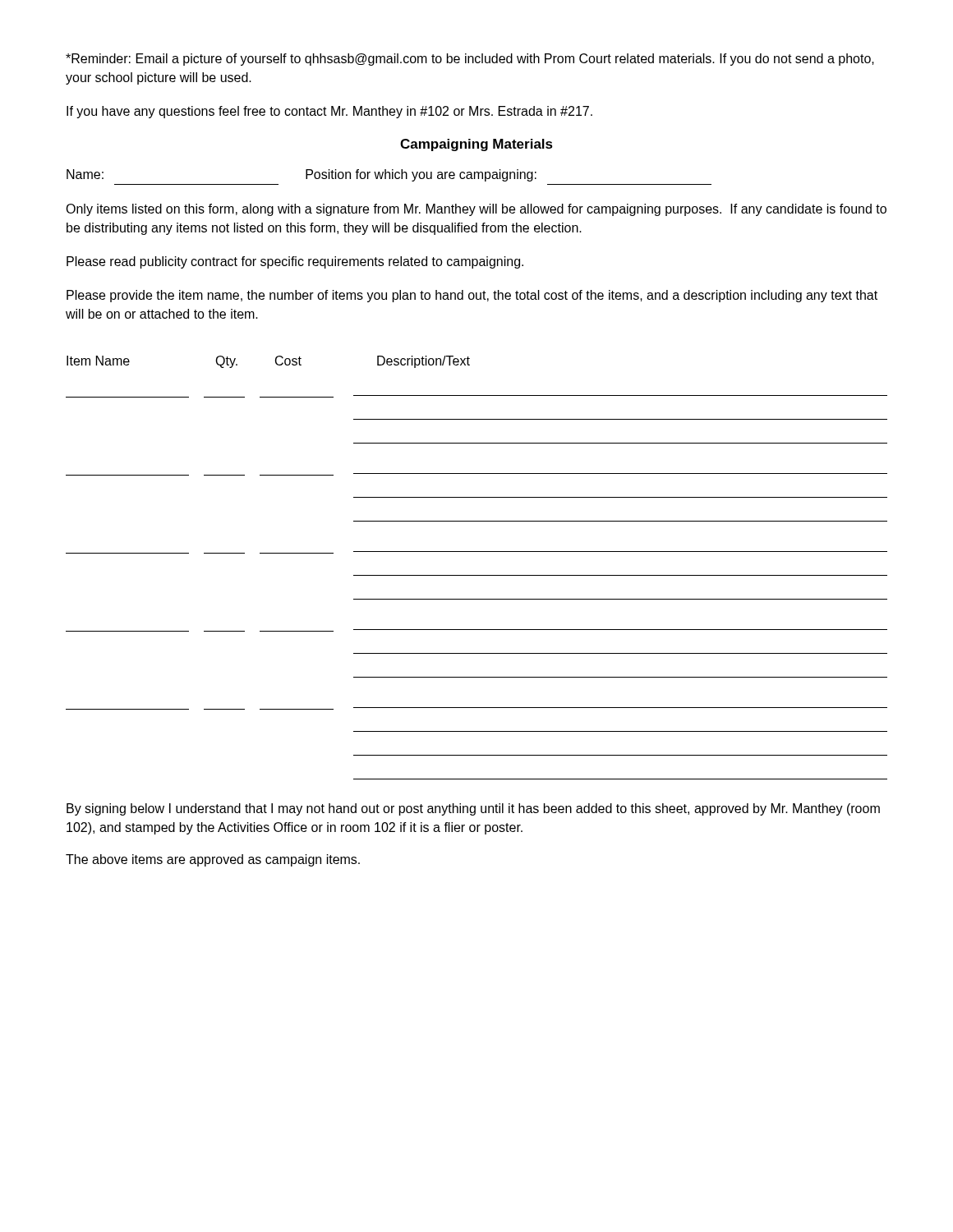Find the text containing "Name: Position for which you are campaigning:"
The height and width of the screenshot is (1232, 953).
point(389,176)
